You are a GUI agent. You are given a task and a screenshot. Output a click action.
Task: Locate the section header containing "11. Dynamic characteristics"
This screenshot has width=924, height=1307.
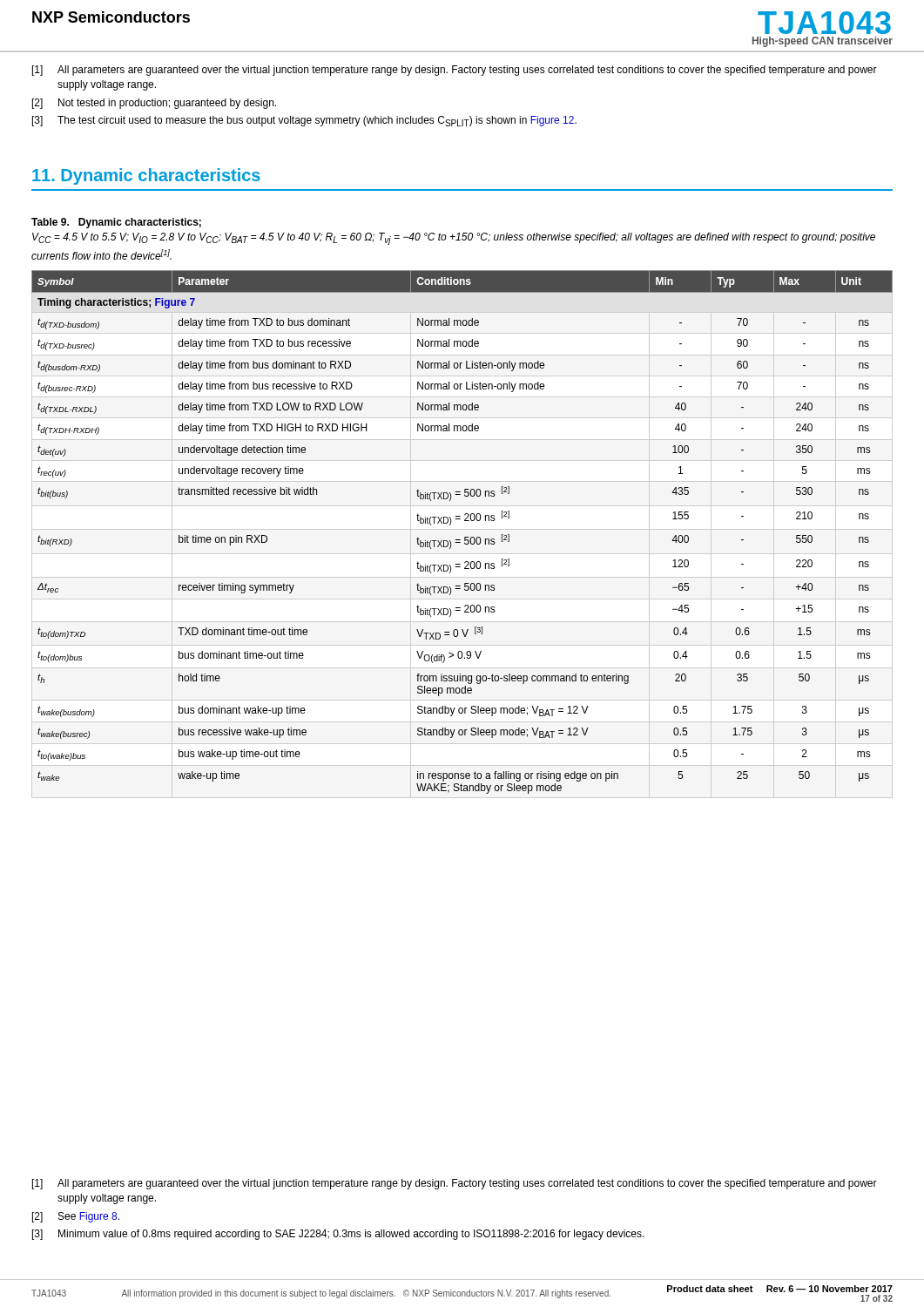tap(146, 175)
